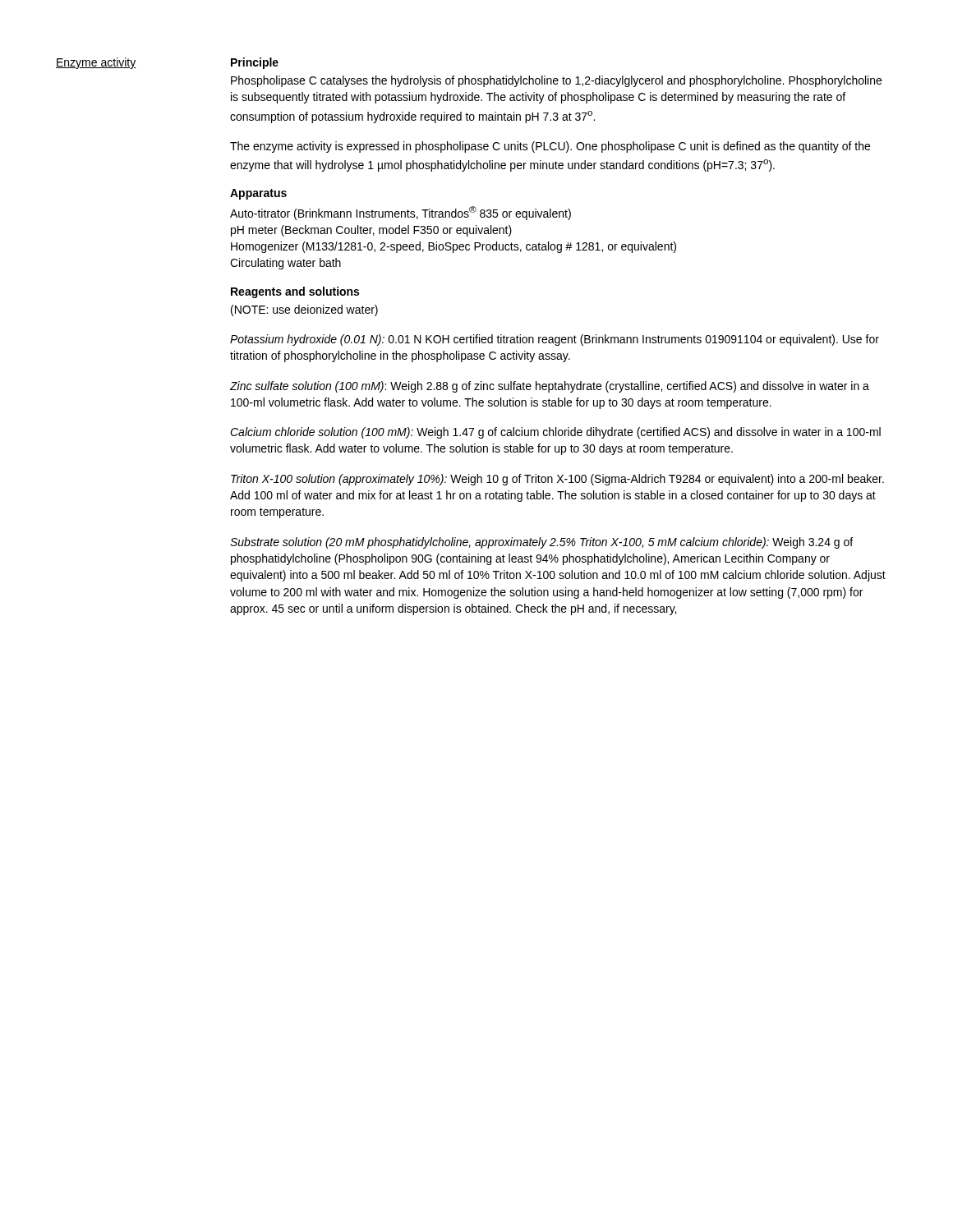The width and height of the screenshot is (953, 1232).
Task: Click the passage that begins "Triton X-100 solution (approximately 10%):"
Action: tap(557, 495)
